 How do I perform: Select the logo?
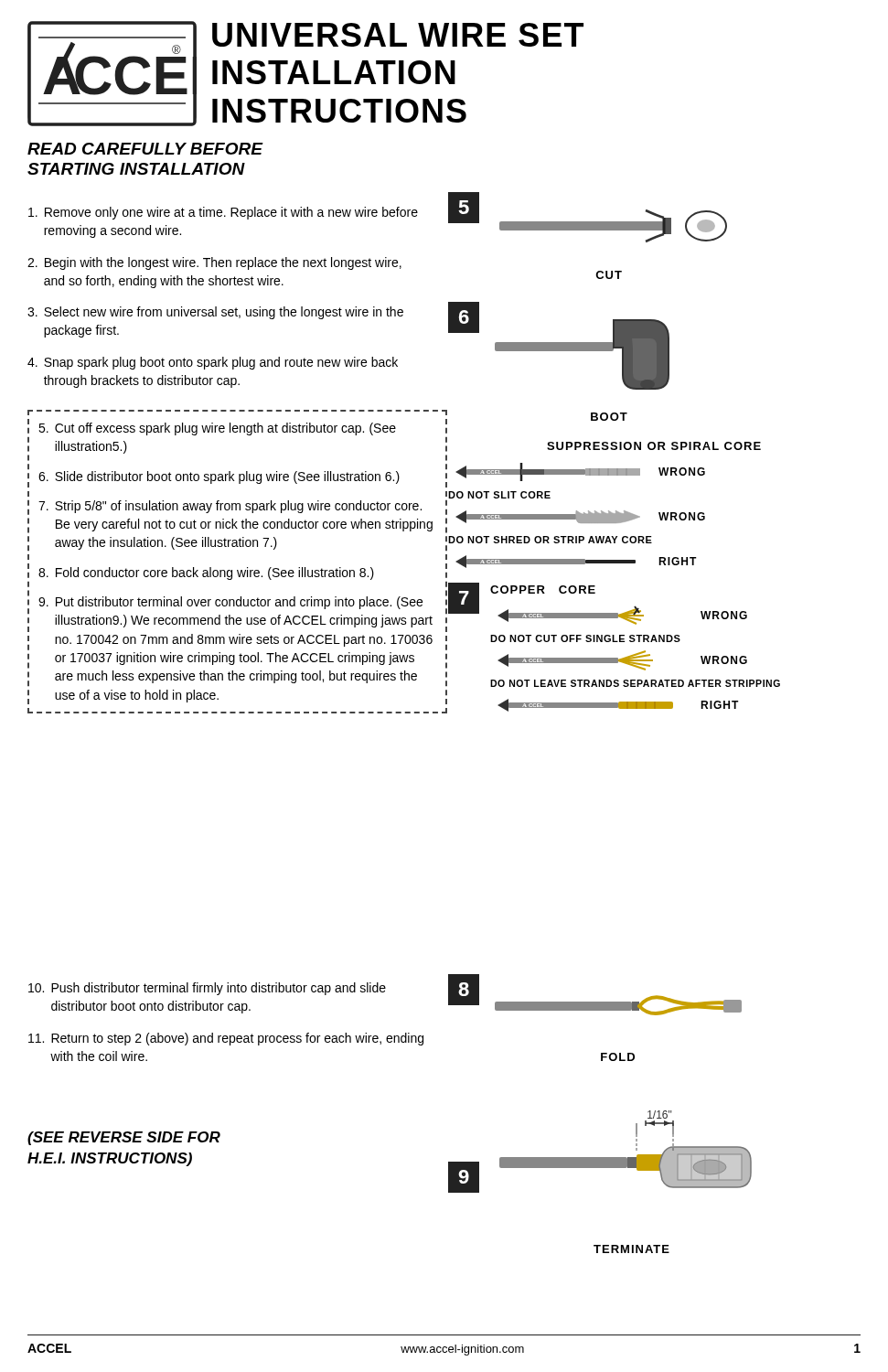pyautogui.click(x=114, y=74)
